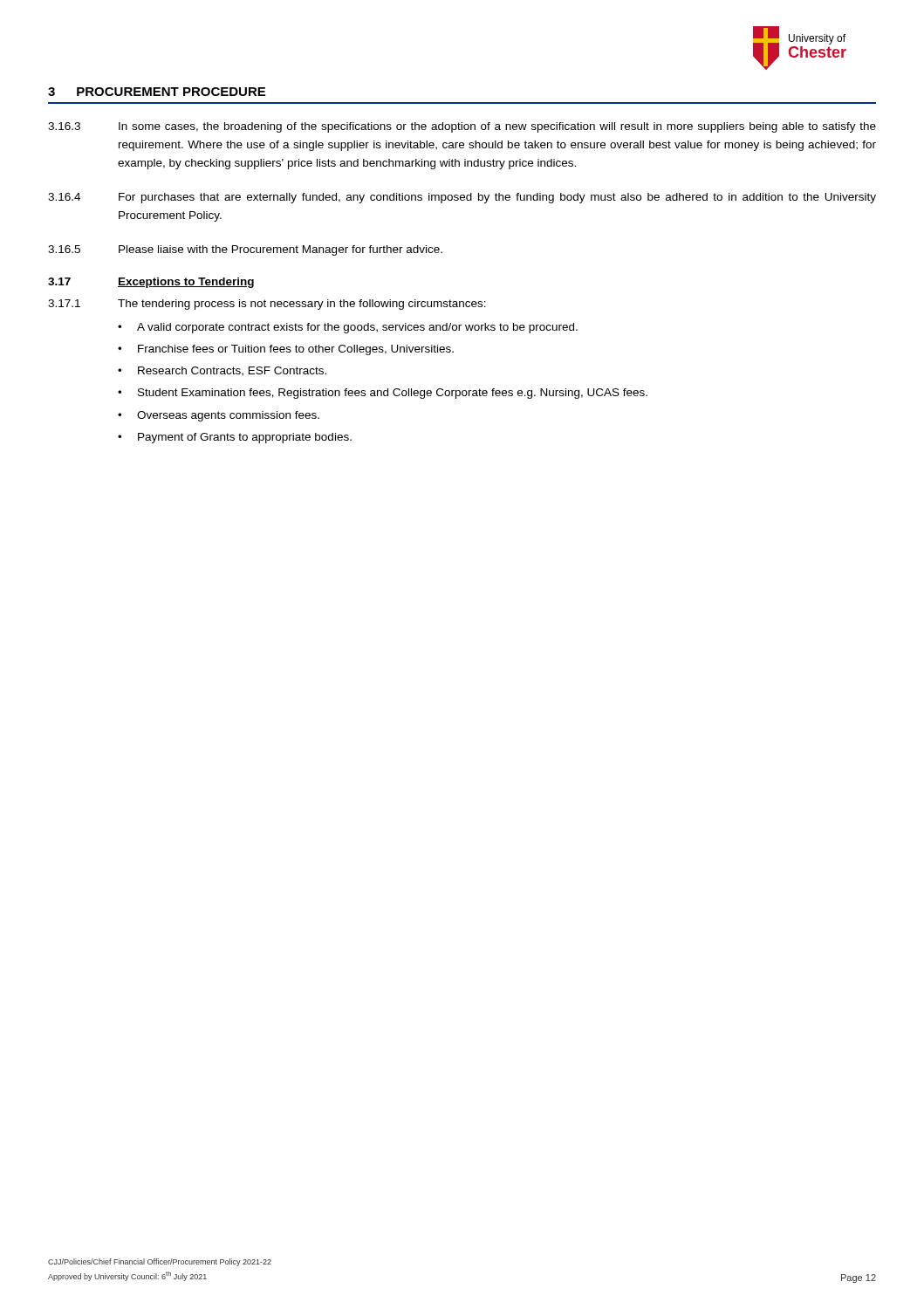Point to the text block starting "17.1 The tendering"
Viewport: 924px width, 1309px height.
pyautogui.click(x=462, y=303)
